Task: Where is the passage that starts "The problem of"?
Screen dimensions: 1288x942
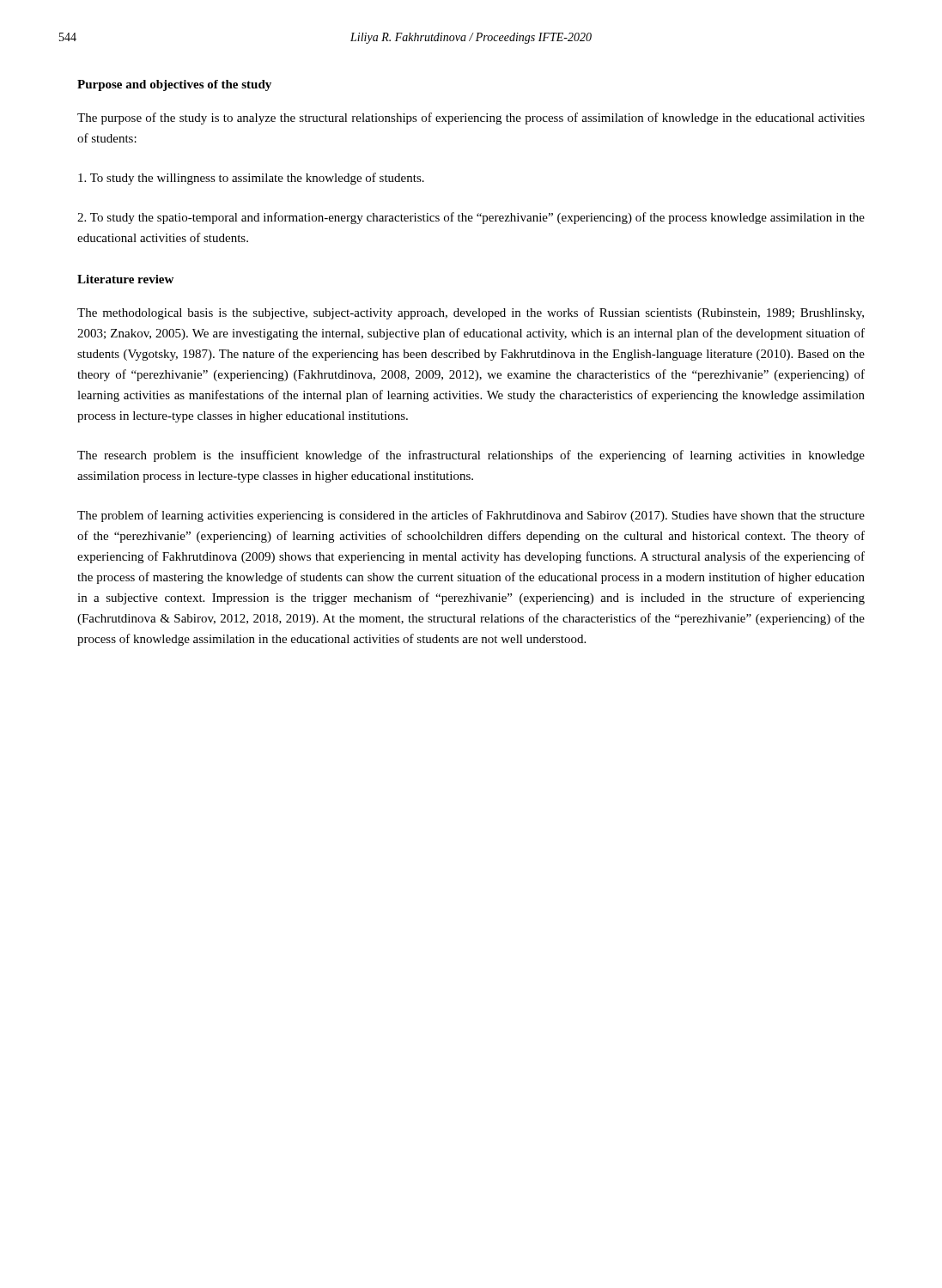Action: 471,577
